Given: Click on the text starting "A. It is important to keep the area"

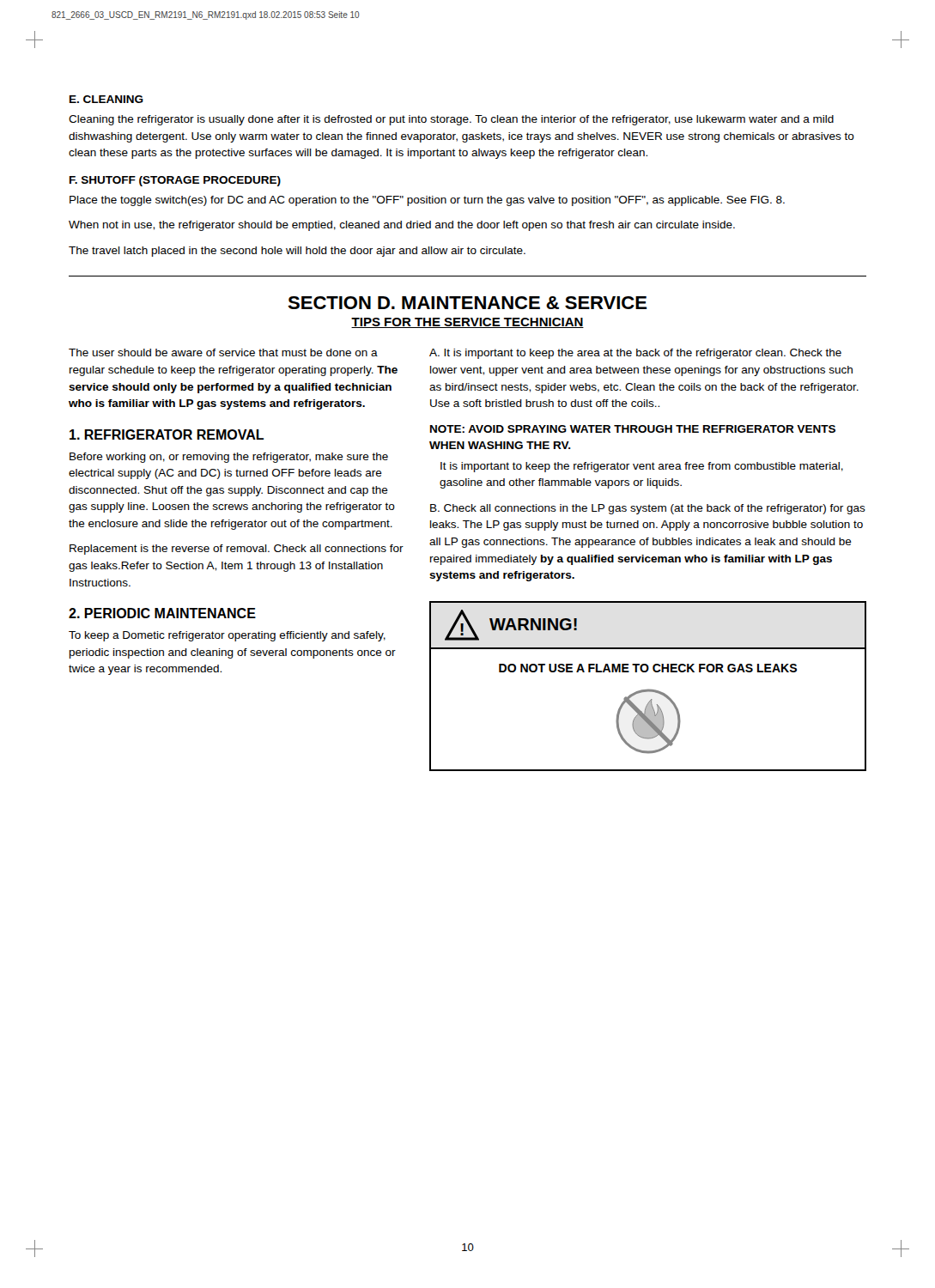Looking at the screenshot, I should tap(648, 464).
